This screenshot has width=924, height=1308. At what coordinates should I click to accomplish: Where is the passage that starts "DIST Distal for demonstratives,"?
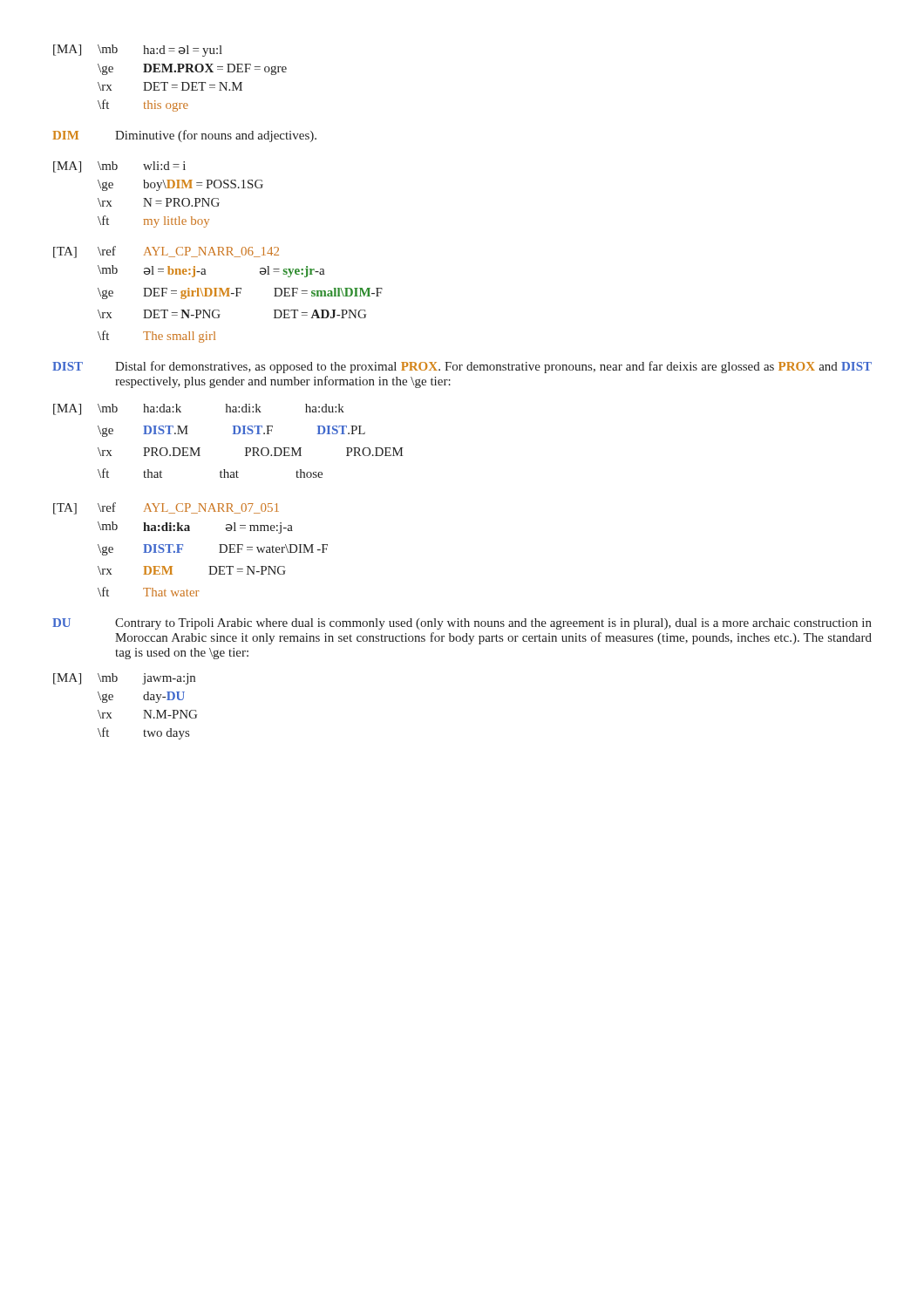coord(462,374)
